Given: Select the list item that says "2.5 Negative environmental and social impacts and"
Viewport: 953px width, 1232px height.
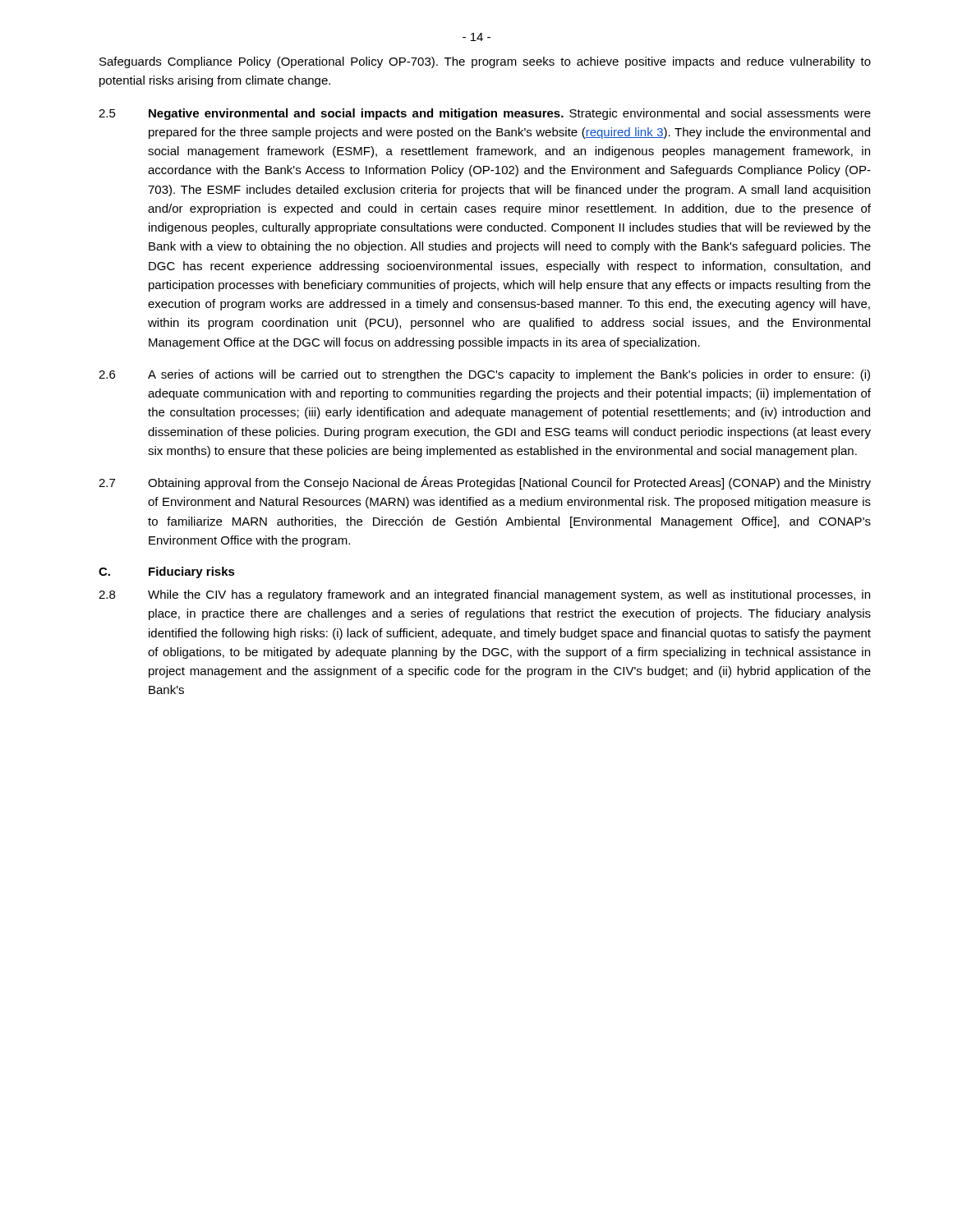Looking at the screenshot, I should [x=485, y=227].
